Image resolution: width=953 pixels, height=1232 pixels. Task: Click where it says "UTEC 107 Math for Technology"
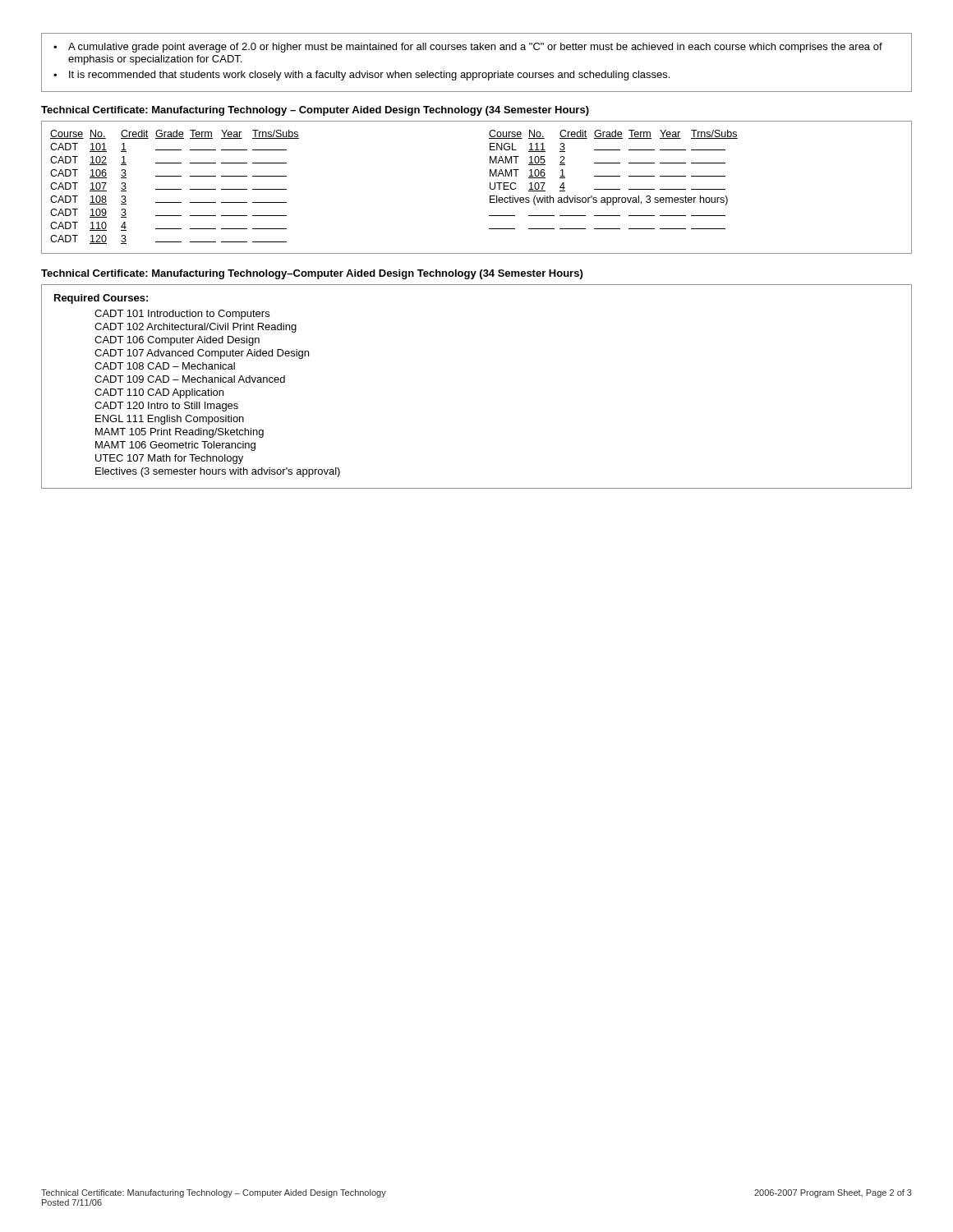click(x=169, y=458)
